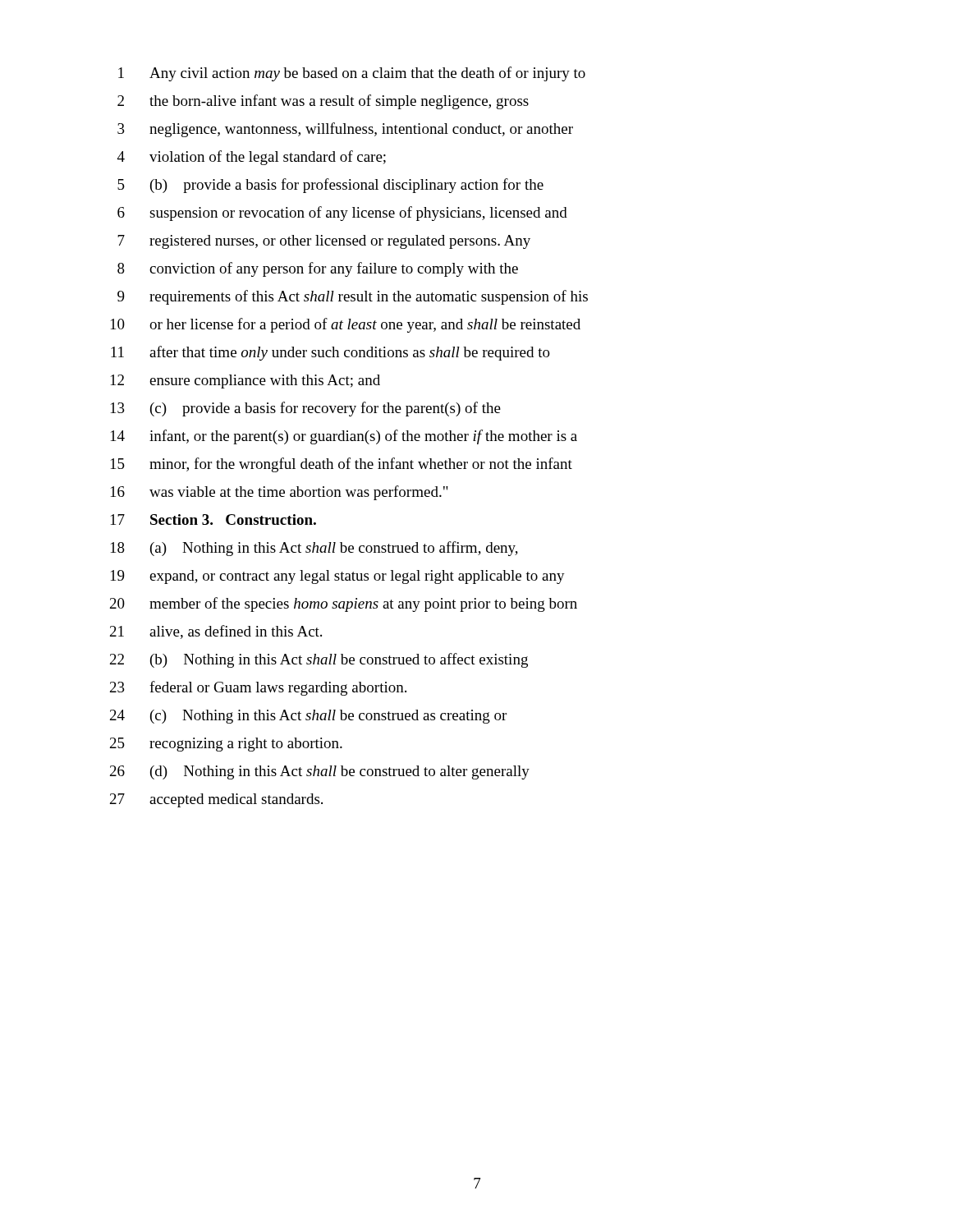Image resolution: width=954 pixels, height=1232 pixels.
Task: Select the block starting "8 conviction of any person"
Action: (x=485, y=269)
